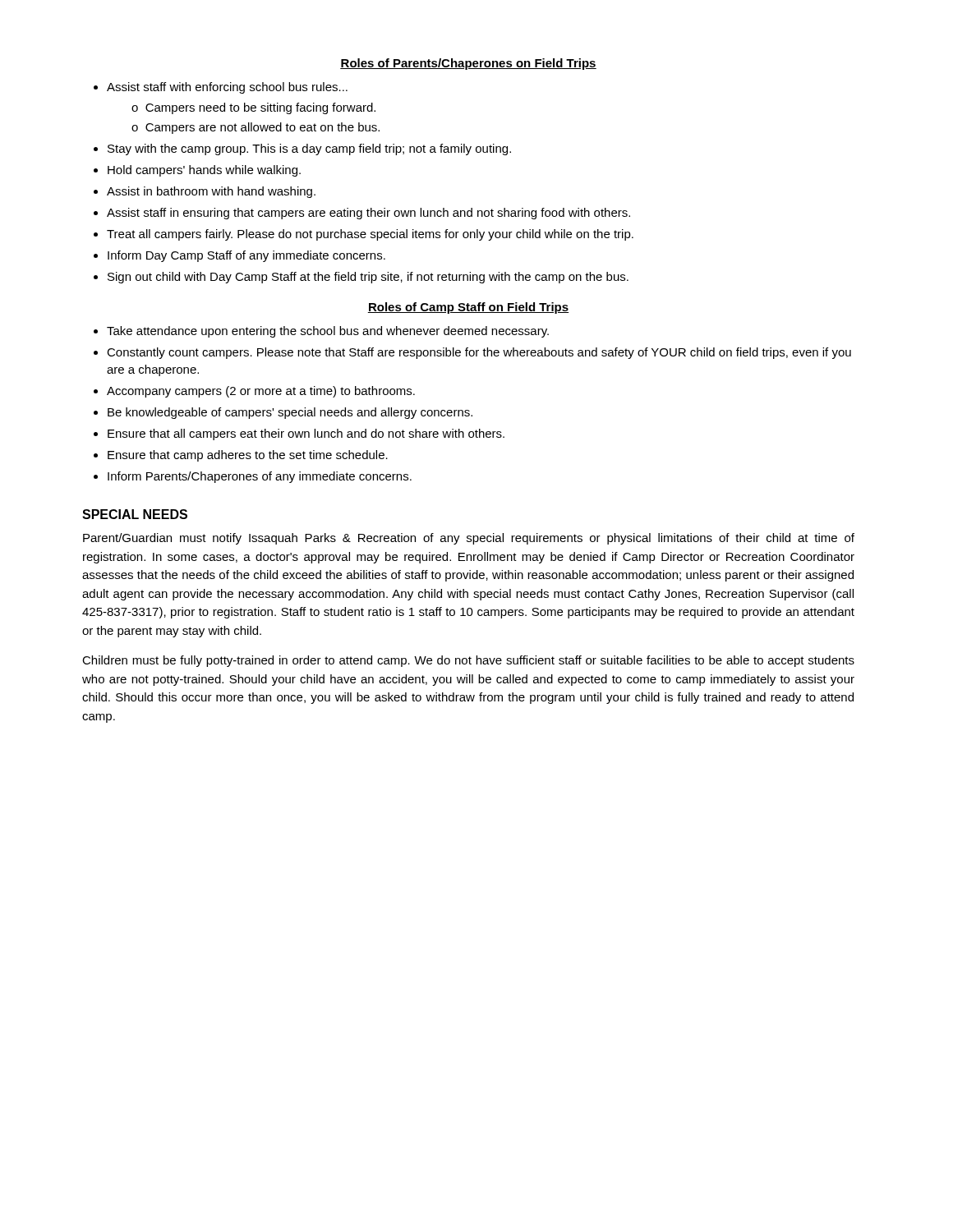The image size is (953, 1232).
Task: Click the passage that begins "Treat all campers fairly. Please do not purchase"
Action: 371,234
